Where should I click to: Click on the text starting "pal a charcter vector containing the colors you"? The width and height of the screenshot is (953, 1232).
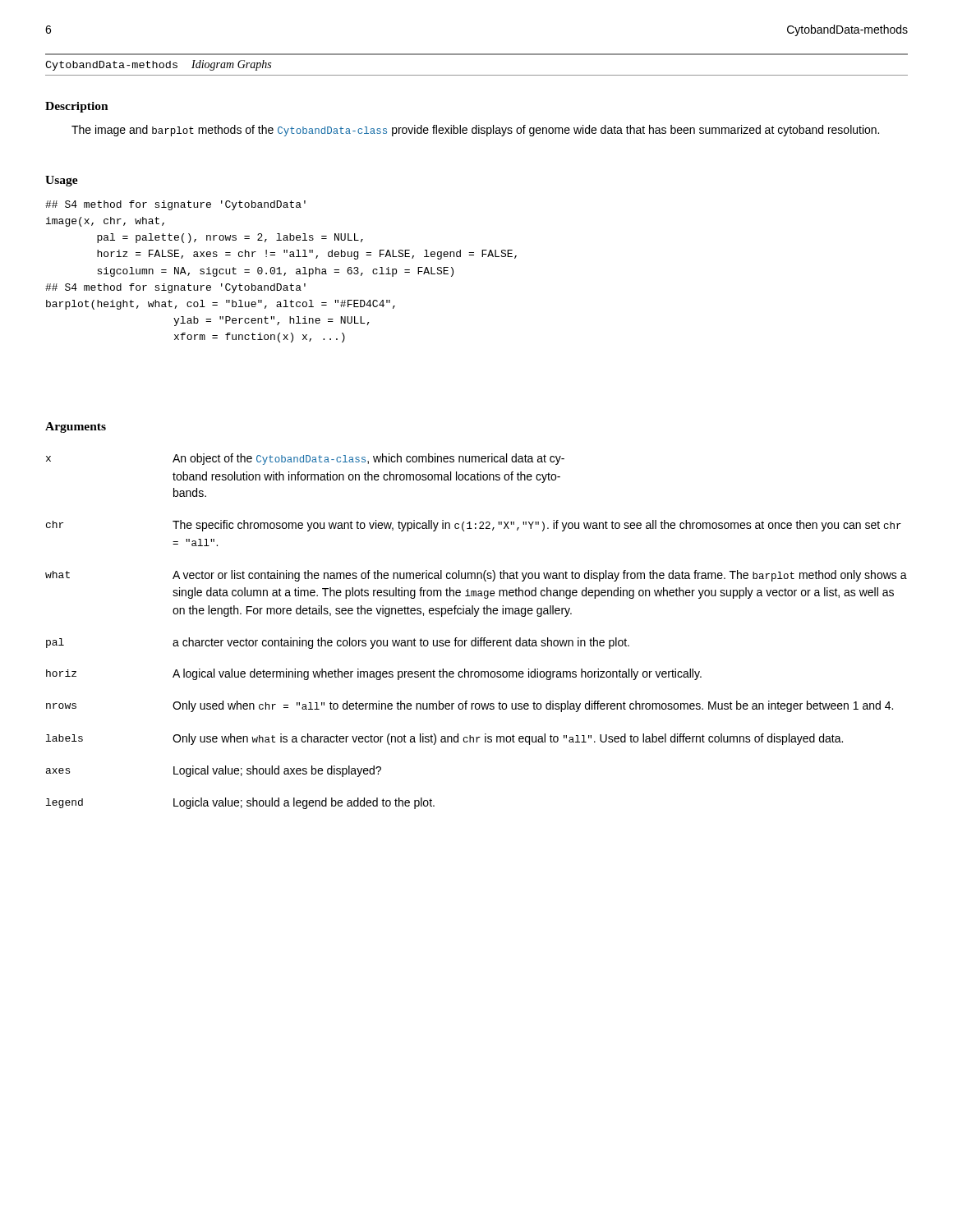coord(476,642)
